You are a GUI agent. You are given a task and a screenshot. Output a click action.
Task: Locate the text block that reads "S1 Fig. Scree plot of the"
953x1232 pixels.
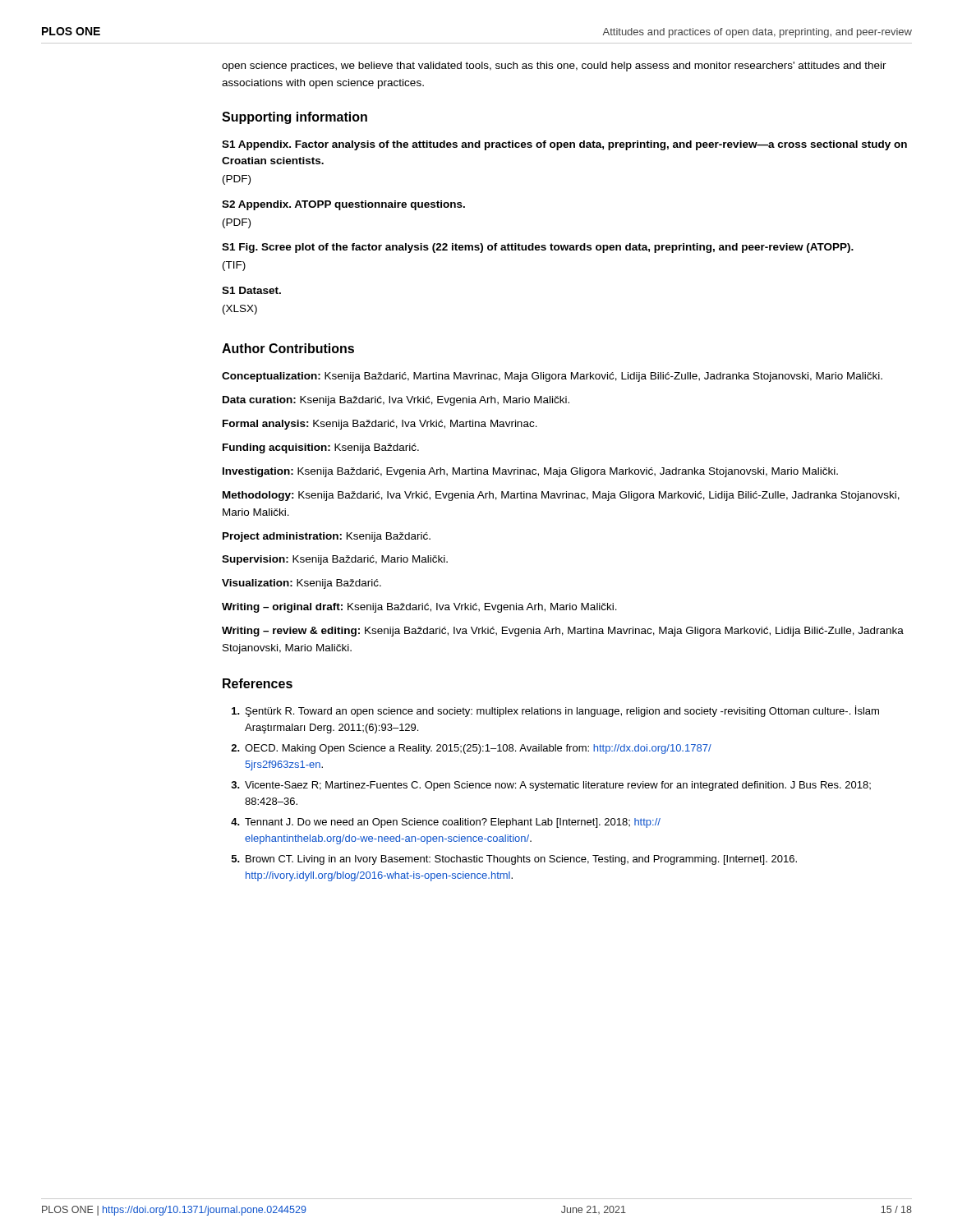(x=567, y=257)
